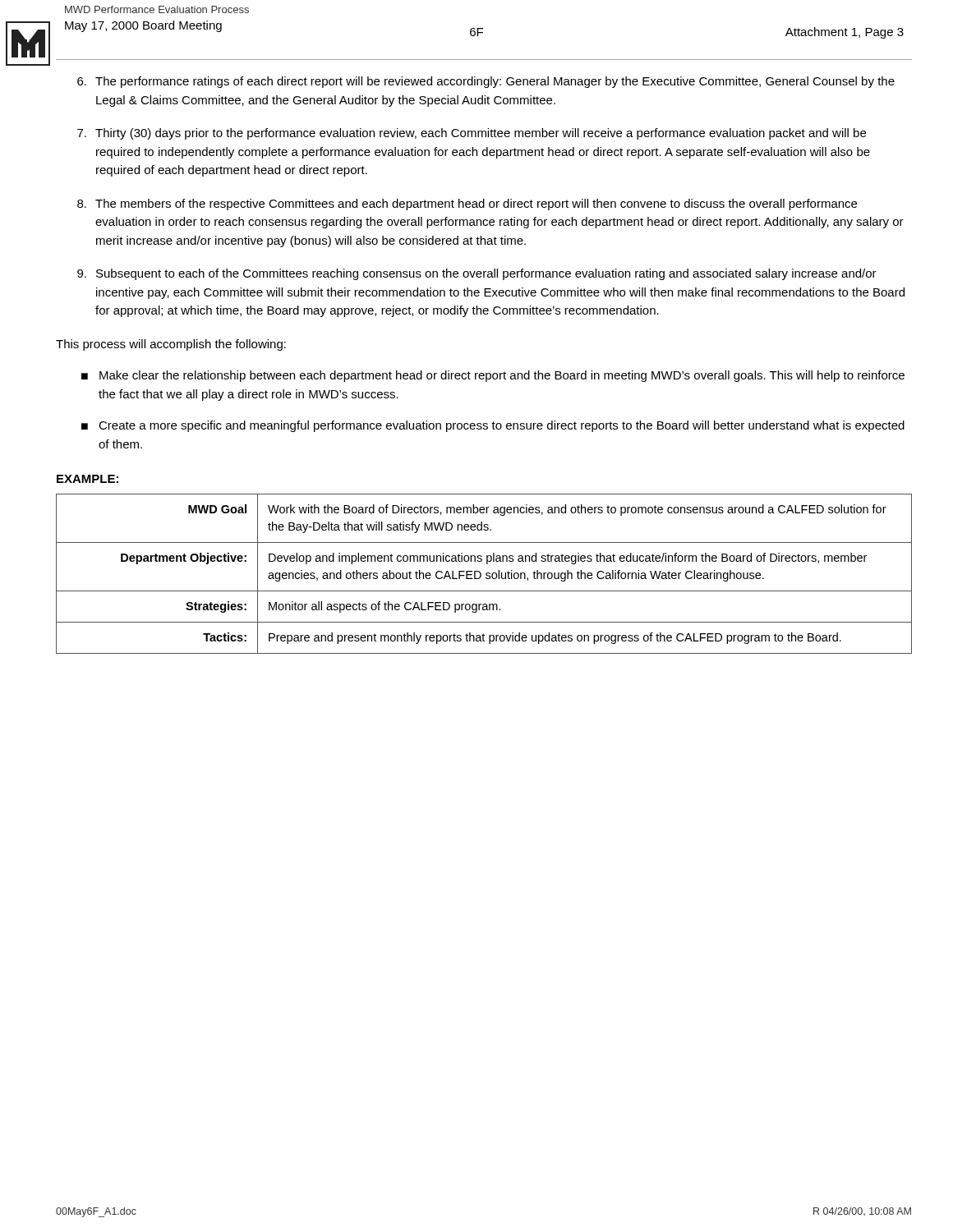Locate the region starting "7. Thirty (30) days prior to the performance"
Screen dimensions: 1232x953
(484, 152)
